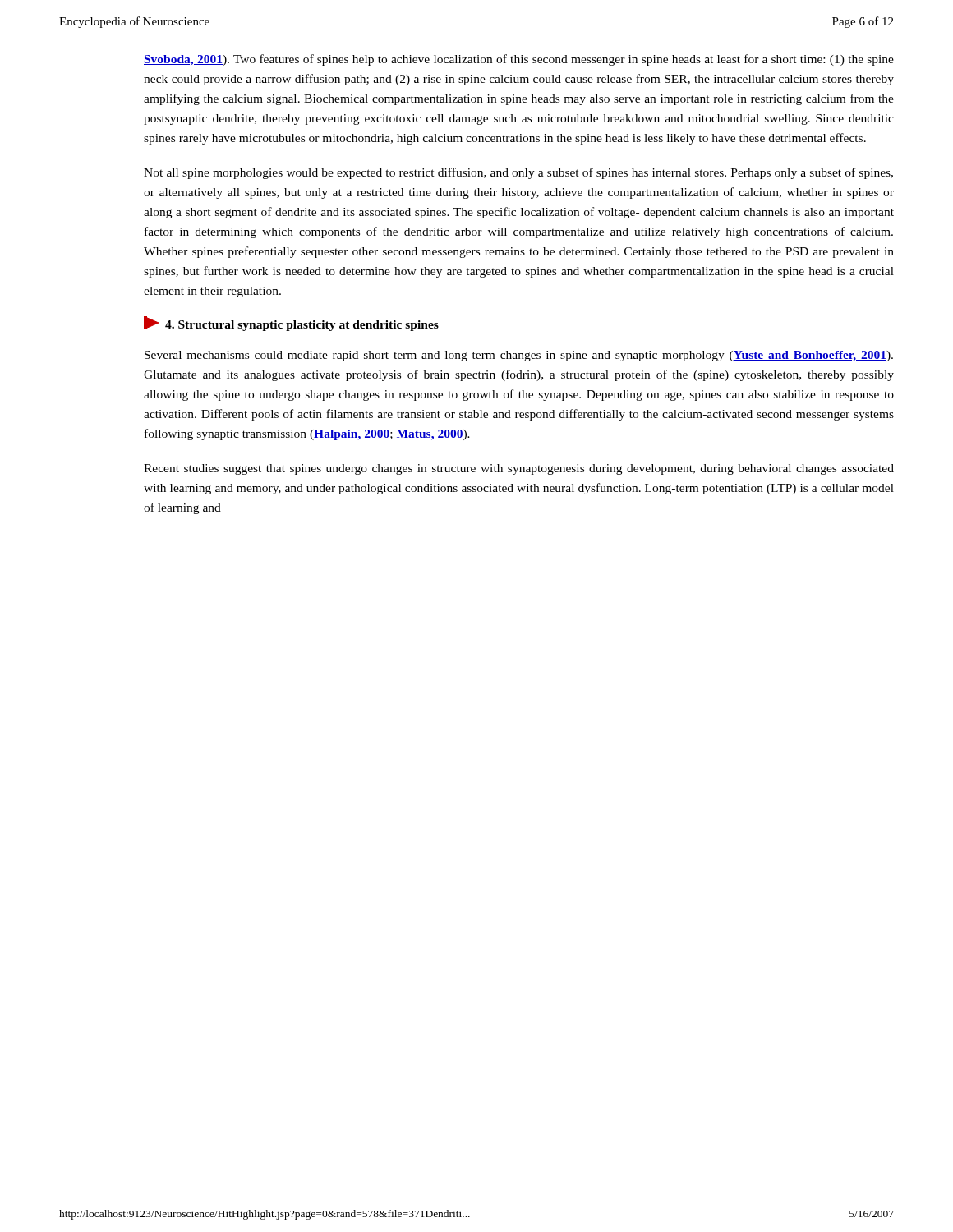The height and width of the screenshot is (1232, 953).
Task: Click on the section header with the text "4. Structural synaptic plasticity at dendritic"
Action: point(291,325)
